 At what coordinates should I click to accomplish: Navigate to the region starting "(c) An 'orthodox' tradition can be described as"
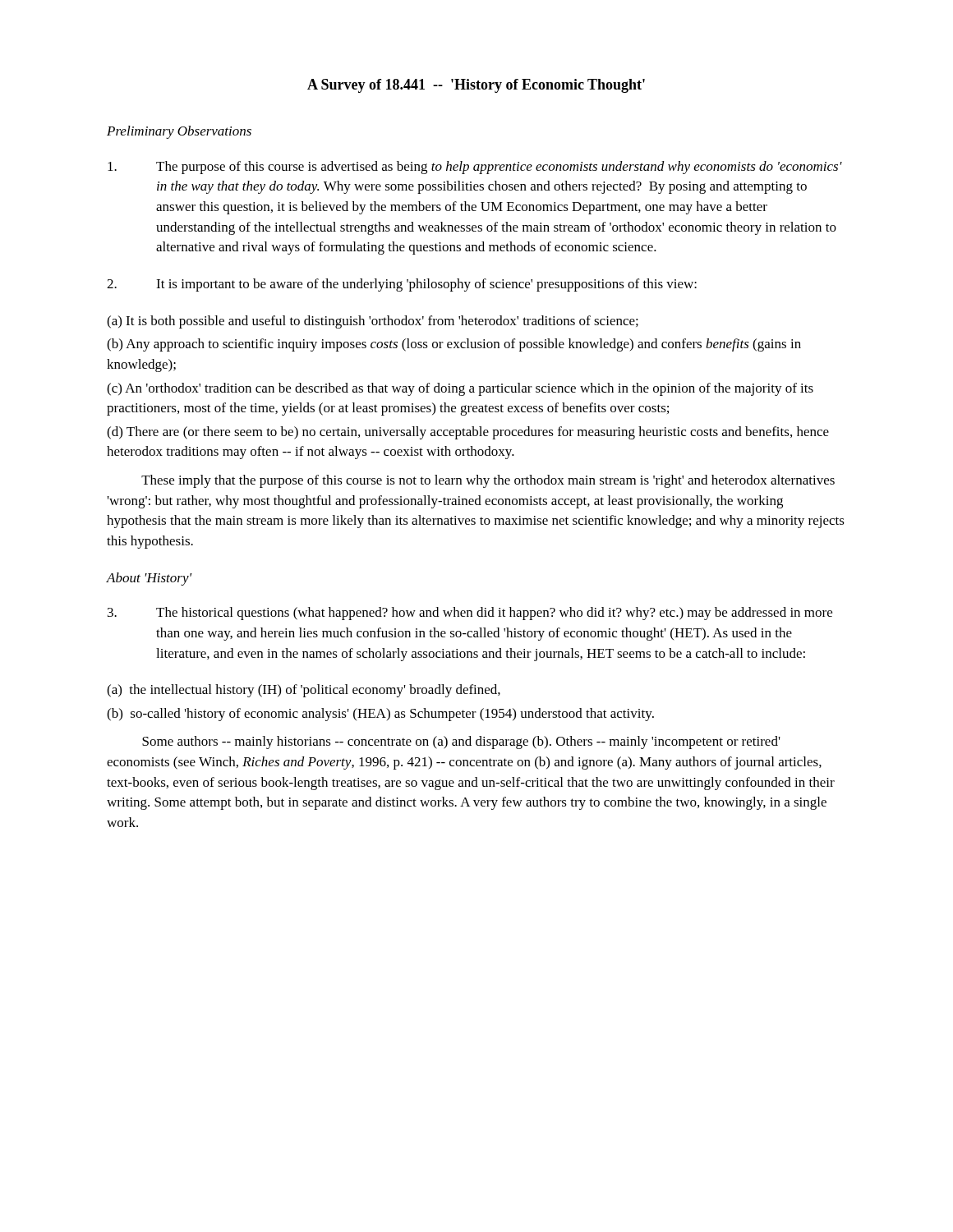(x=460, y=398)
